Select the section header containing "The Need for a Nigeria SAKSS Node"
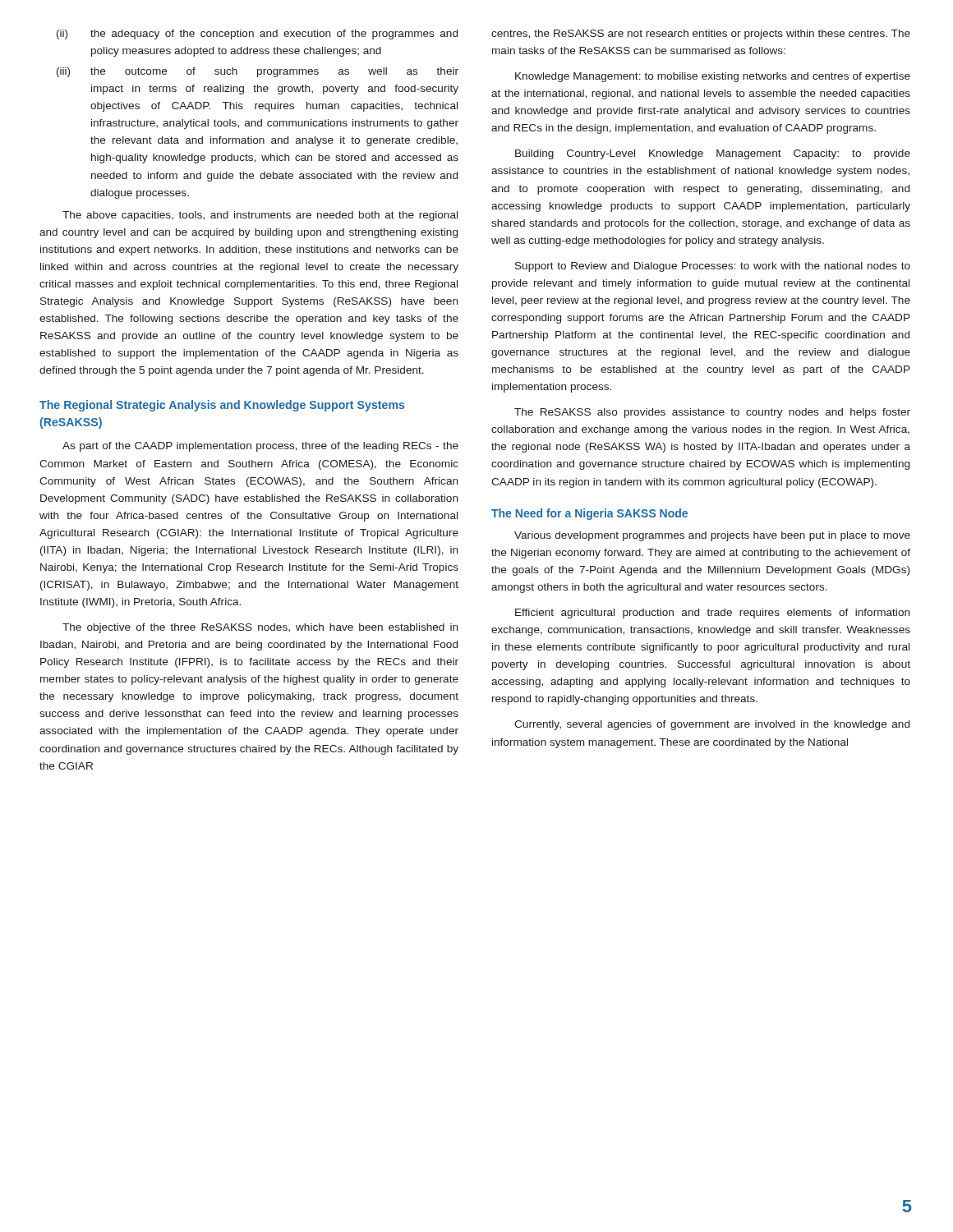 point(590,513)
